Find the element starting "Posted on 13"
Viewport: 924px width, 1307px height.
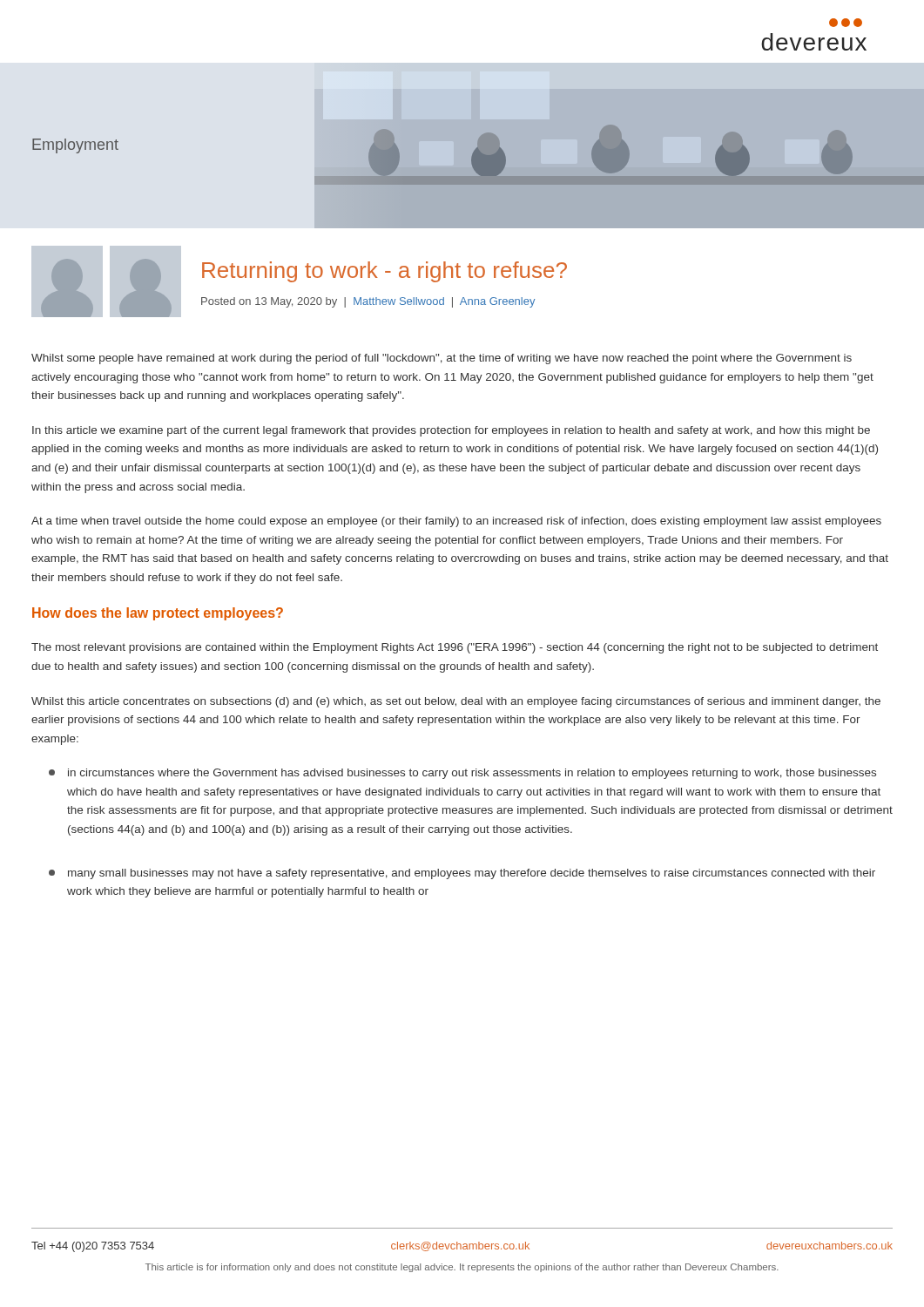(368, 301)
